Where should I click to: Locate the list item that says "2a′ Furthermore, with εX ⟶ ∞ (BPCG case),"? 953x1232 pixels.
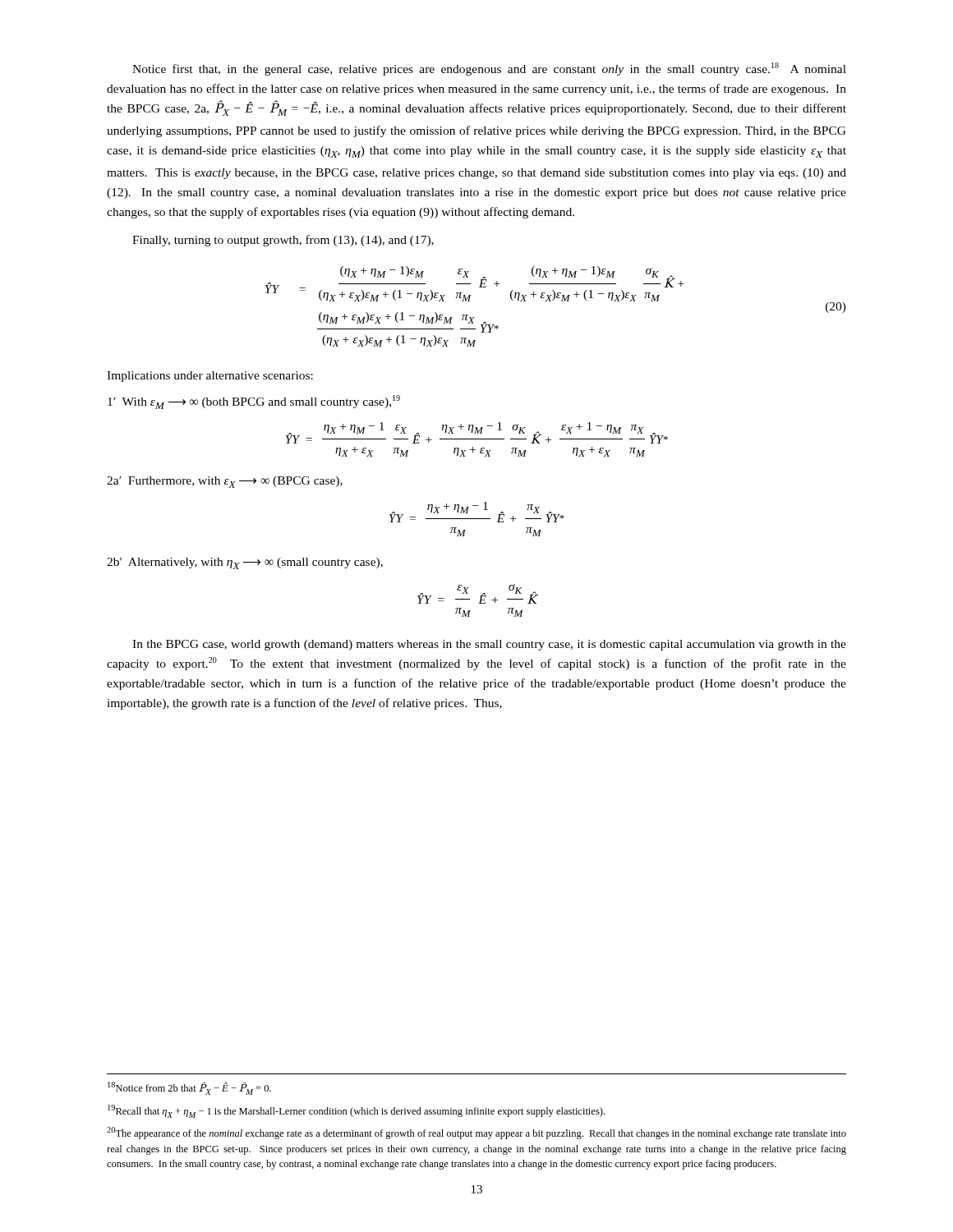coord(225,482)
